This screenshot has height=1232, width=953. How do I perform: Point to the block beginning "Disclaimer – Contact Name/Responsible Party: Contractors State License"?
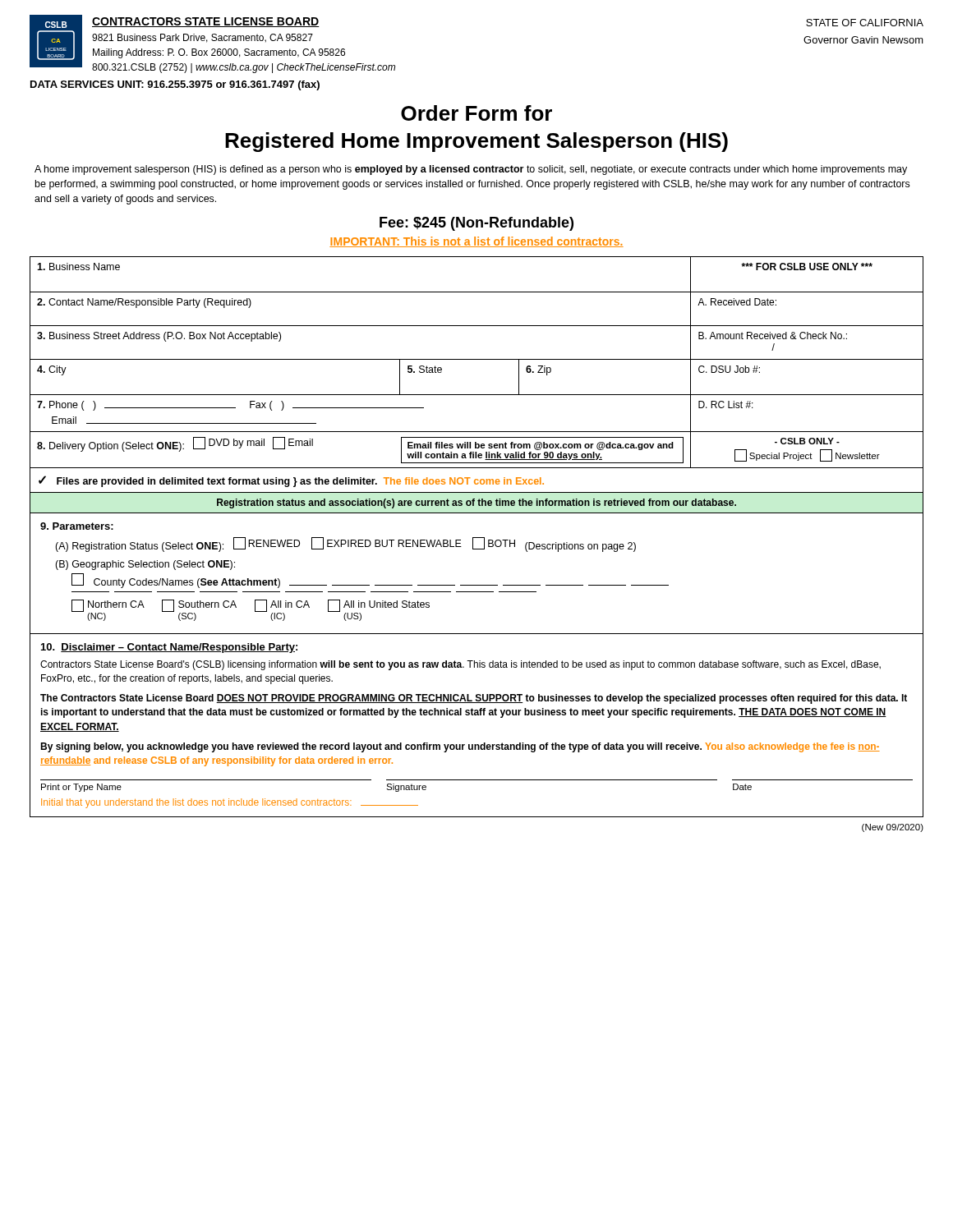pos(476,724)
